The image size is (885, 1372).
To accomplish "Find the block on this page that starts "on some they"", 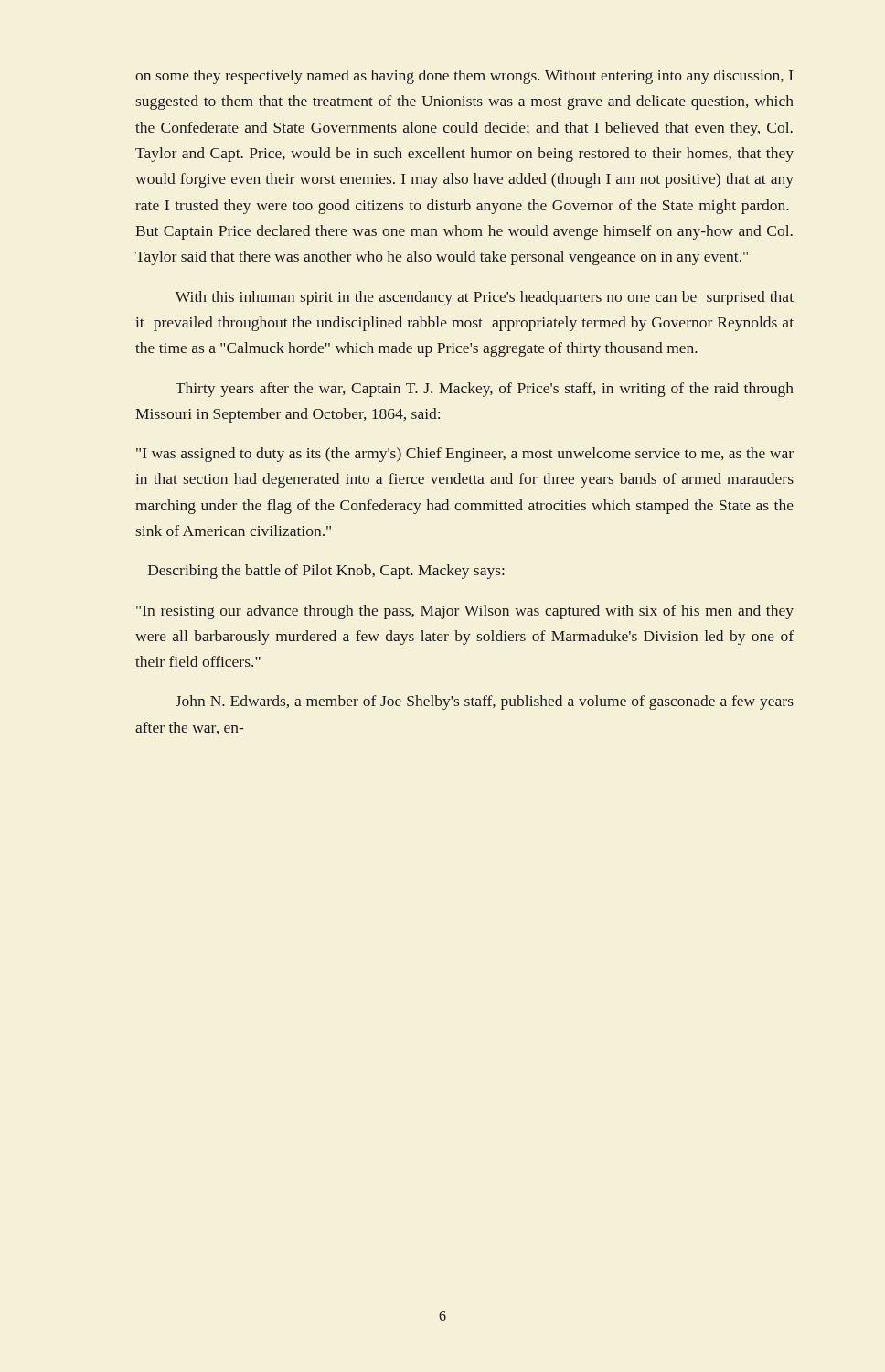I will pos(464,401).
